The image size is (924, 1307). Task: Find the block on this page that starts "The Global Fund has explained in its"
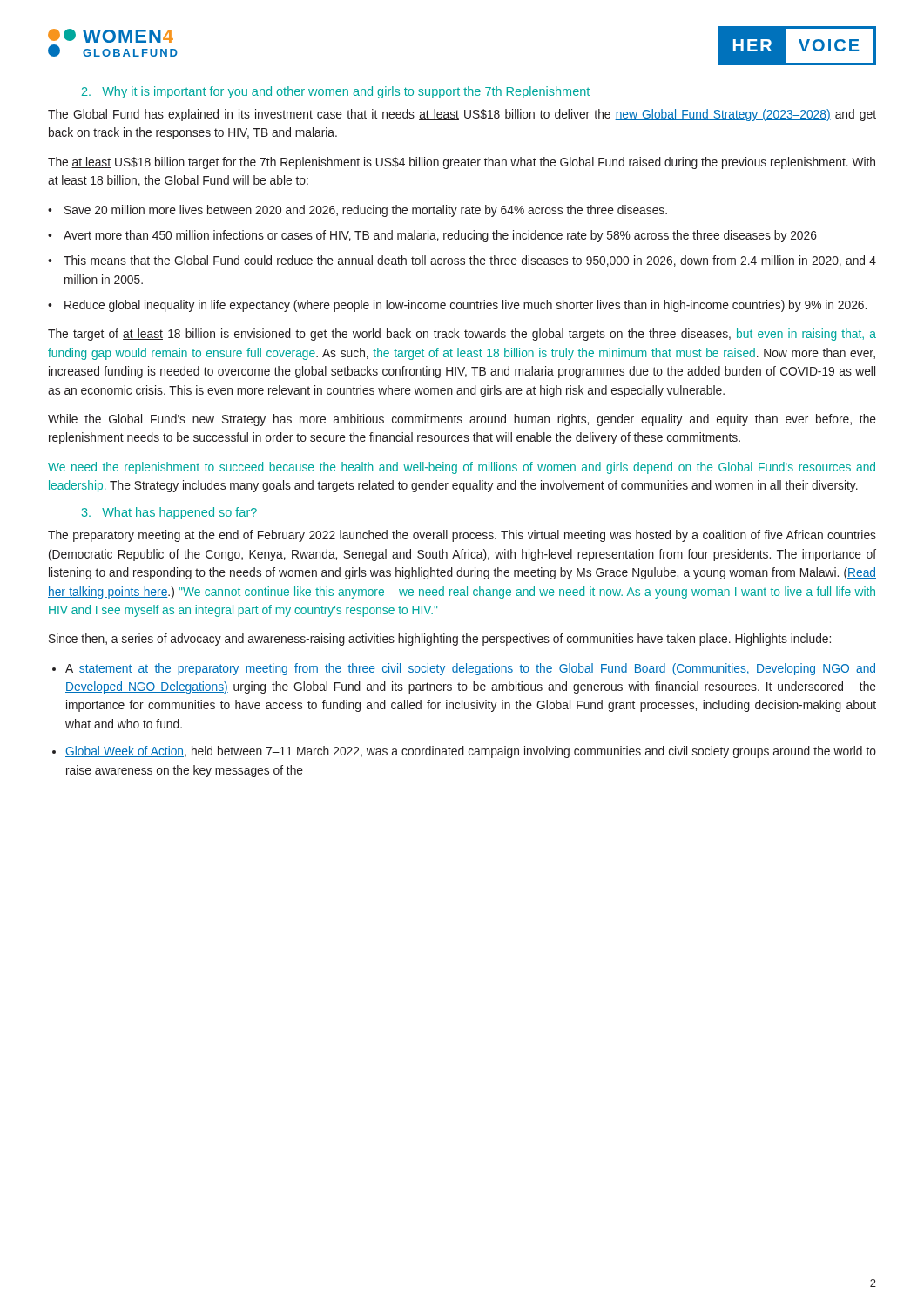coord(462,124)
